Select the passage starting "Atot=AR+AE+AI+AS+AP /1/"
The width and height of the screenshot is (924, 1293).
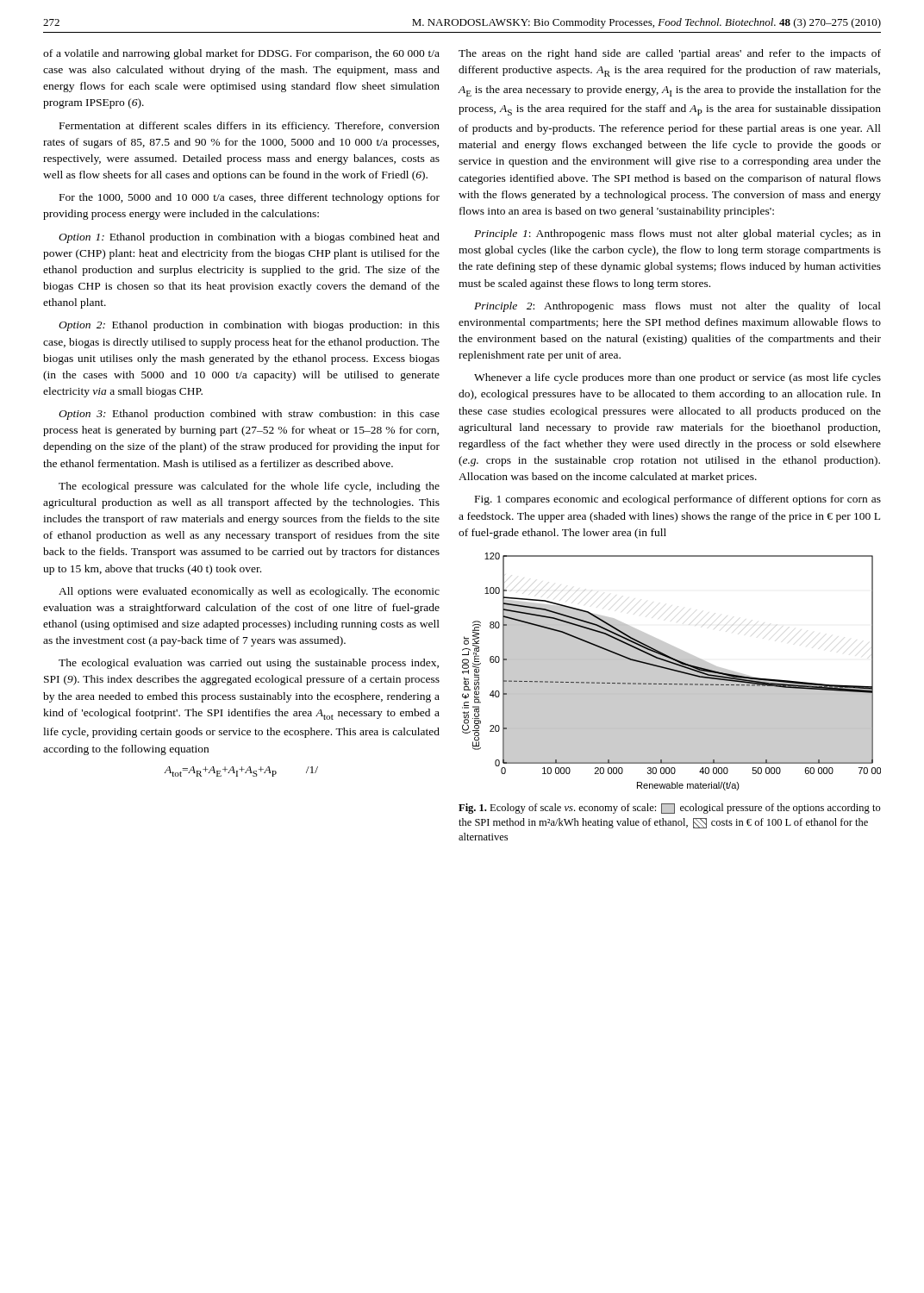241,770
